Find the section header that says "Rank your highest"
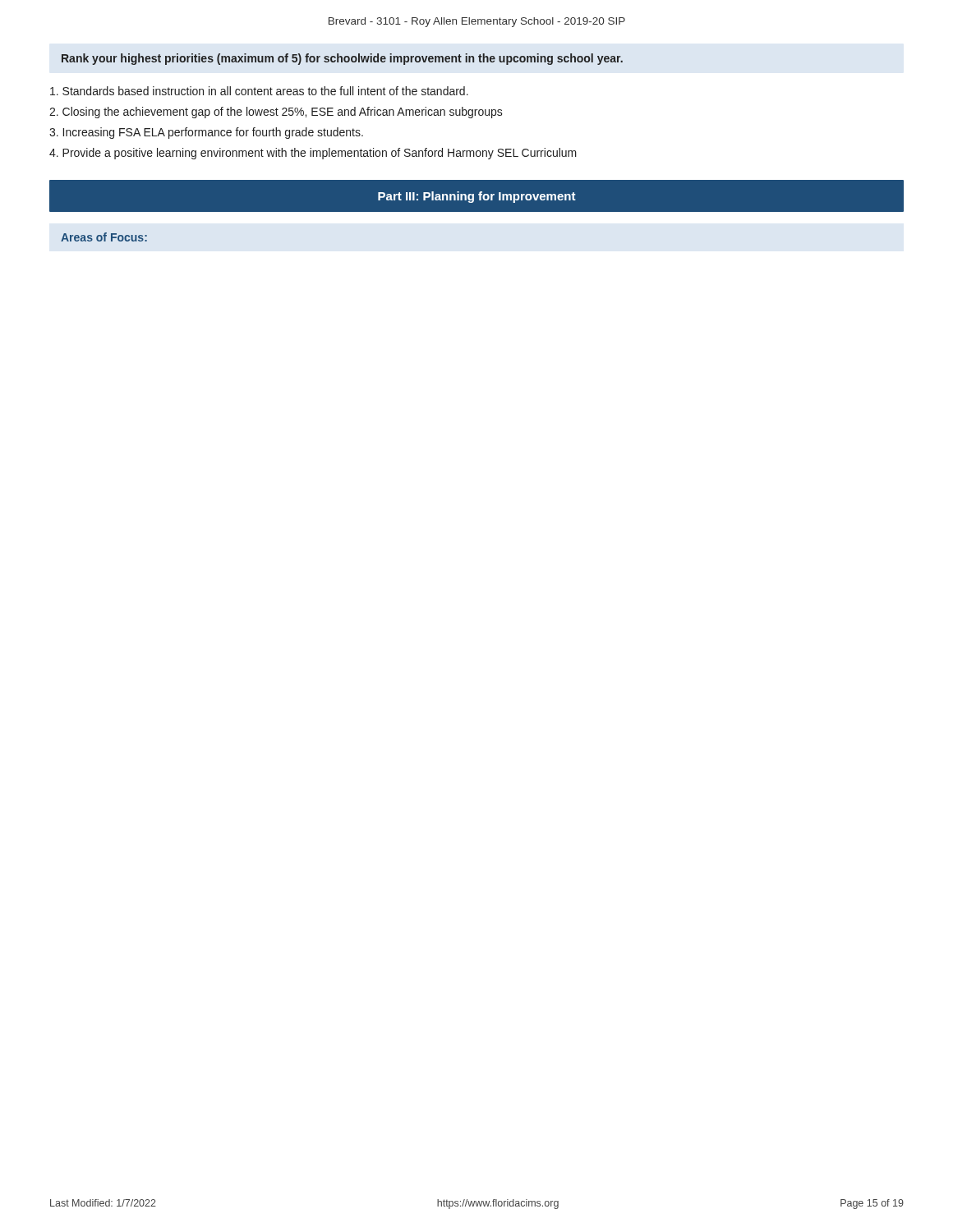 [x=342, y=58]
